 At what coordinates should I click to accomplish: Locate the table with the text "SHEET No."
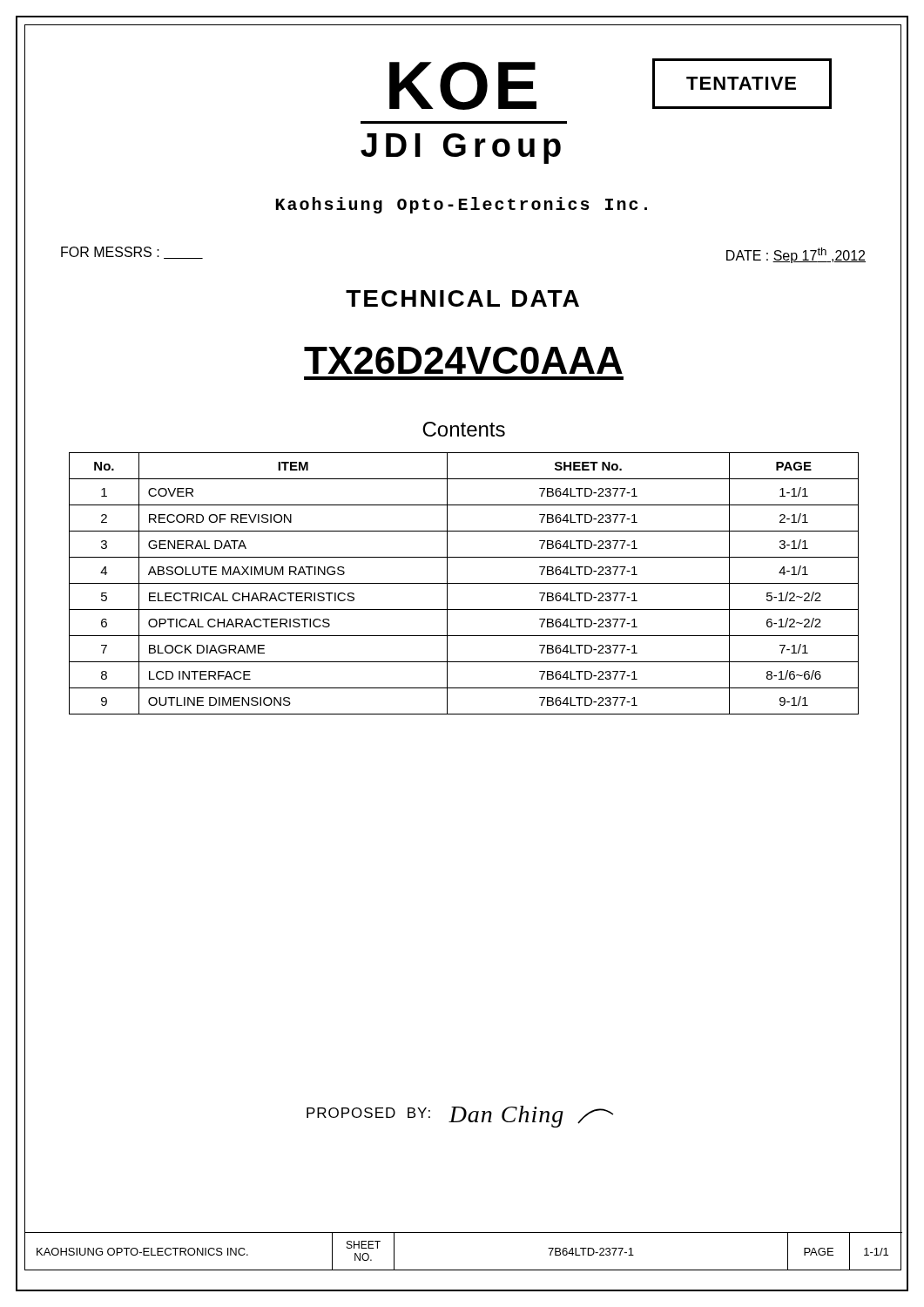(x=464, y=583)
